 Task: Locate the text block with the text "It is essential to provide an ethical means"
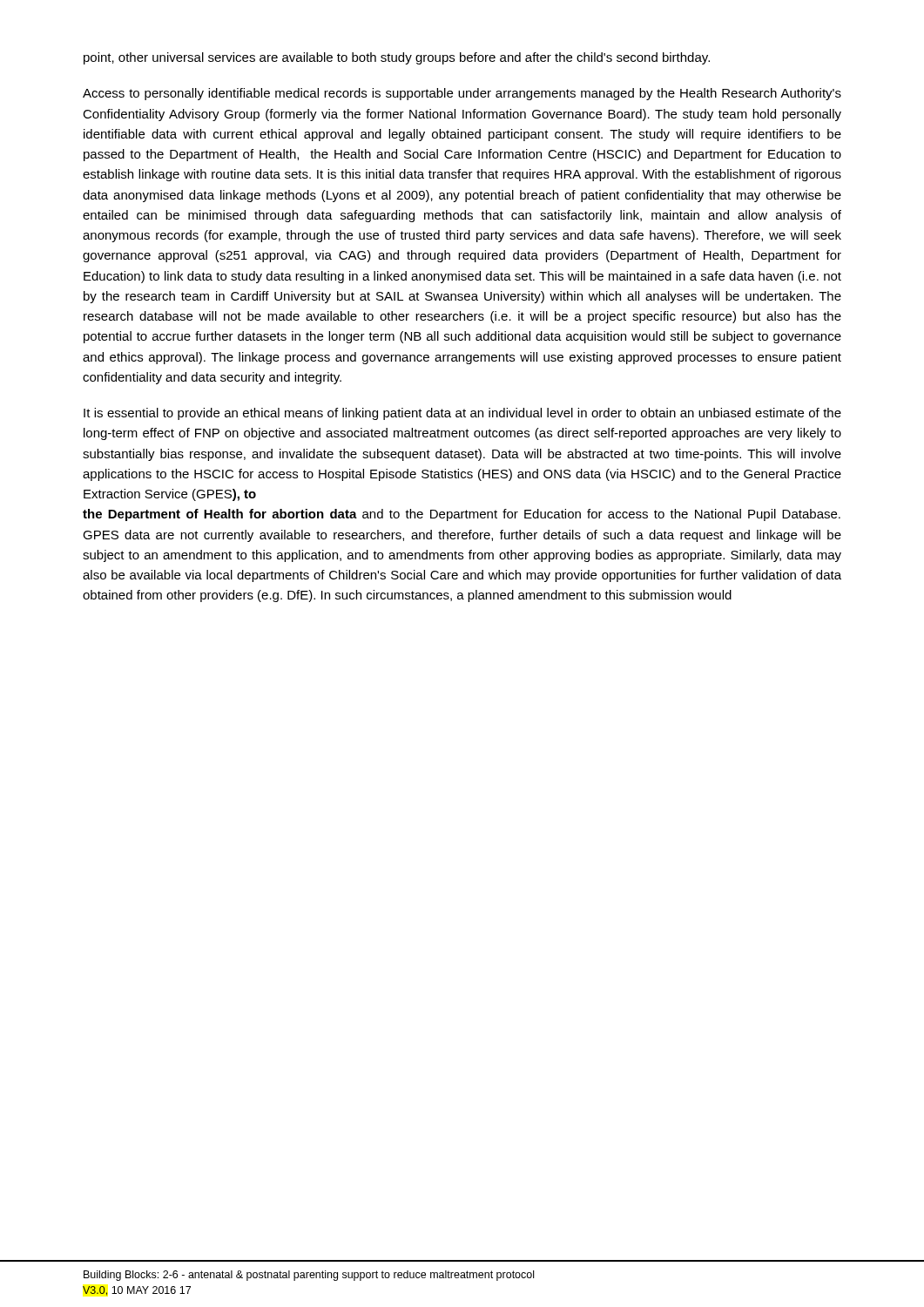[462, 504]
